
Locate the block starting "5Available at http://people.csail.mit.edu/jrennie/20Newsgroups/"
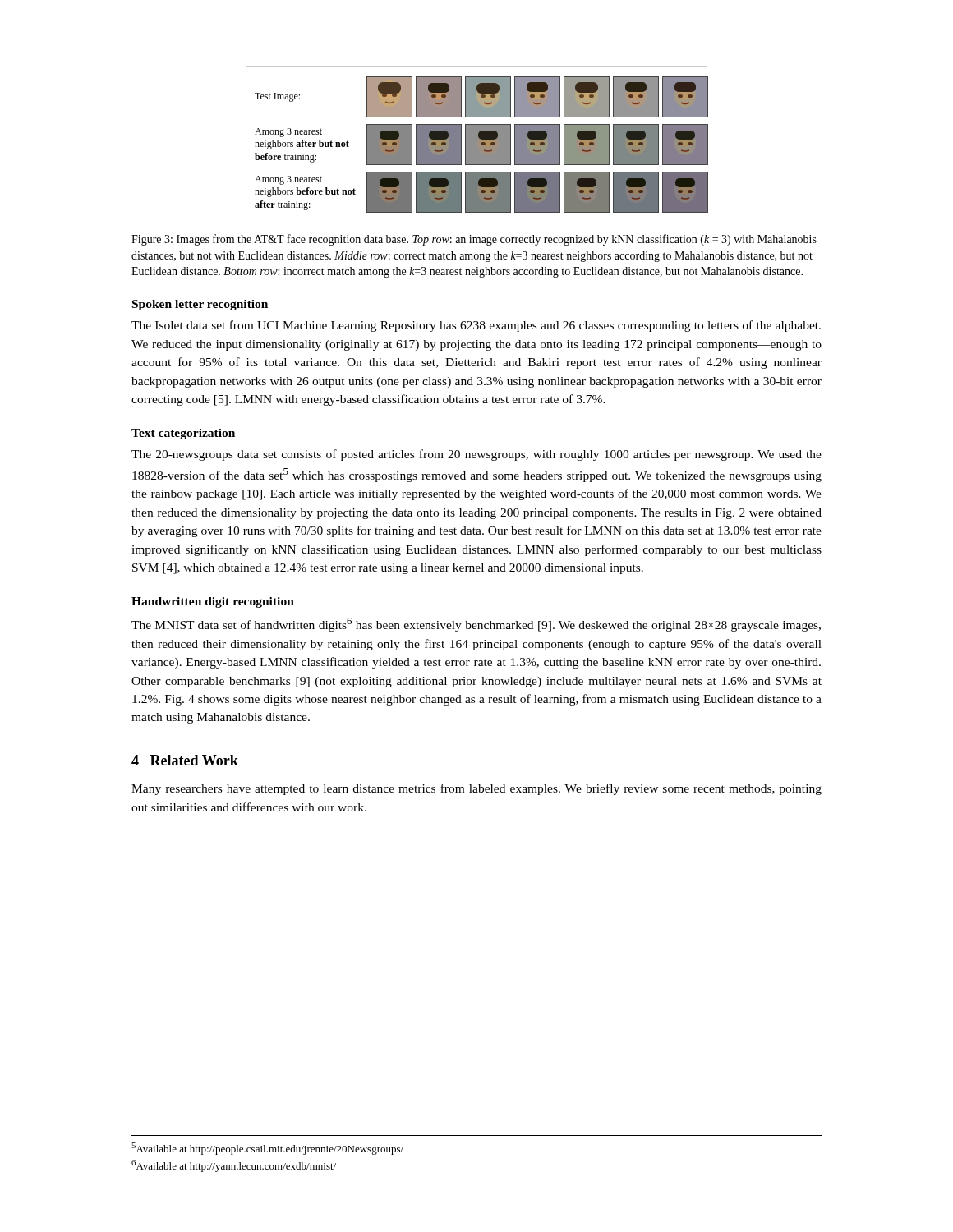(x=267, y=1147)
